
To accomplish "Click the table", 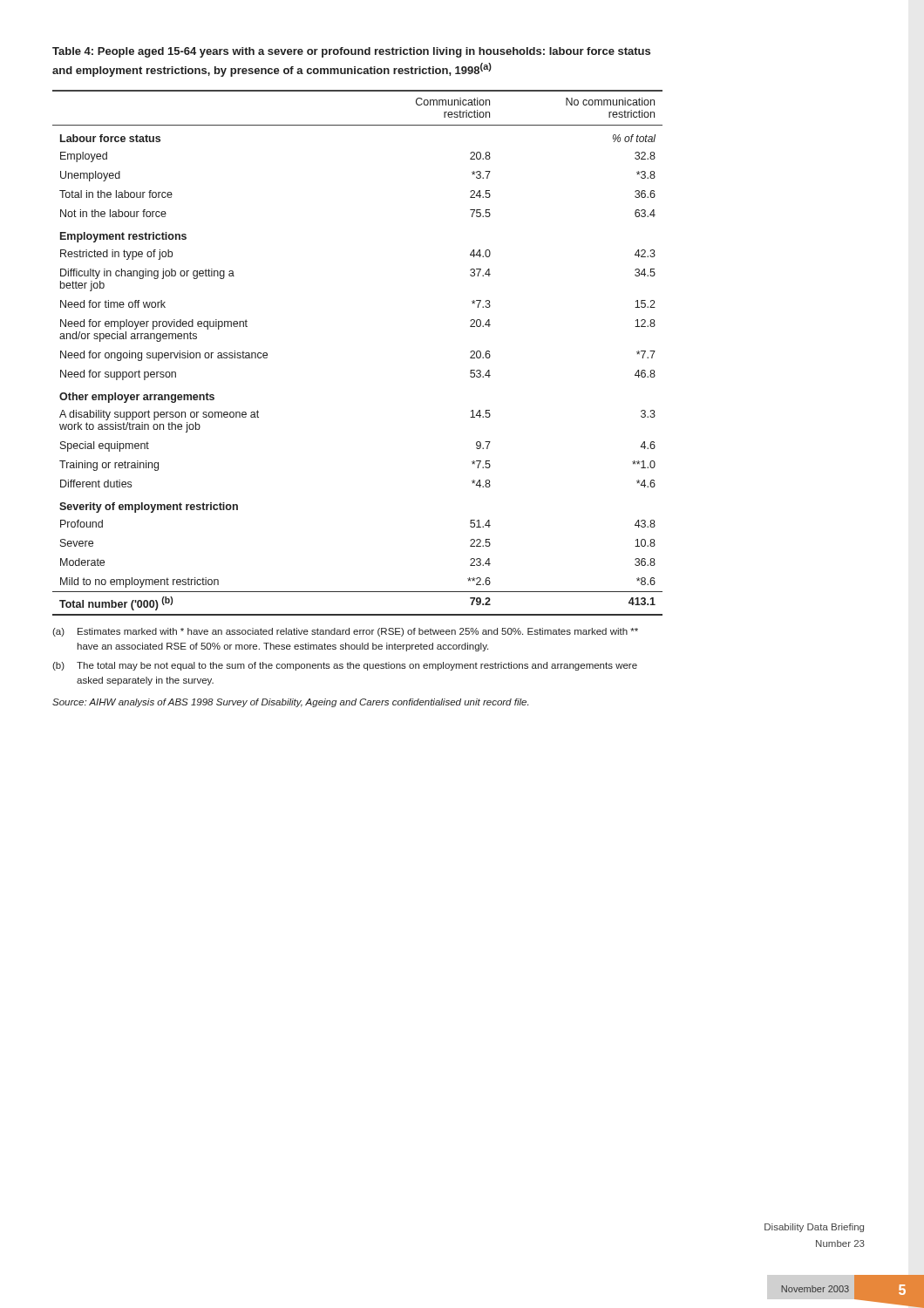I will pos(357,353).
